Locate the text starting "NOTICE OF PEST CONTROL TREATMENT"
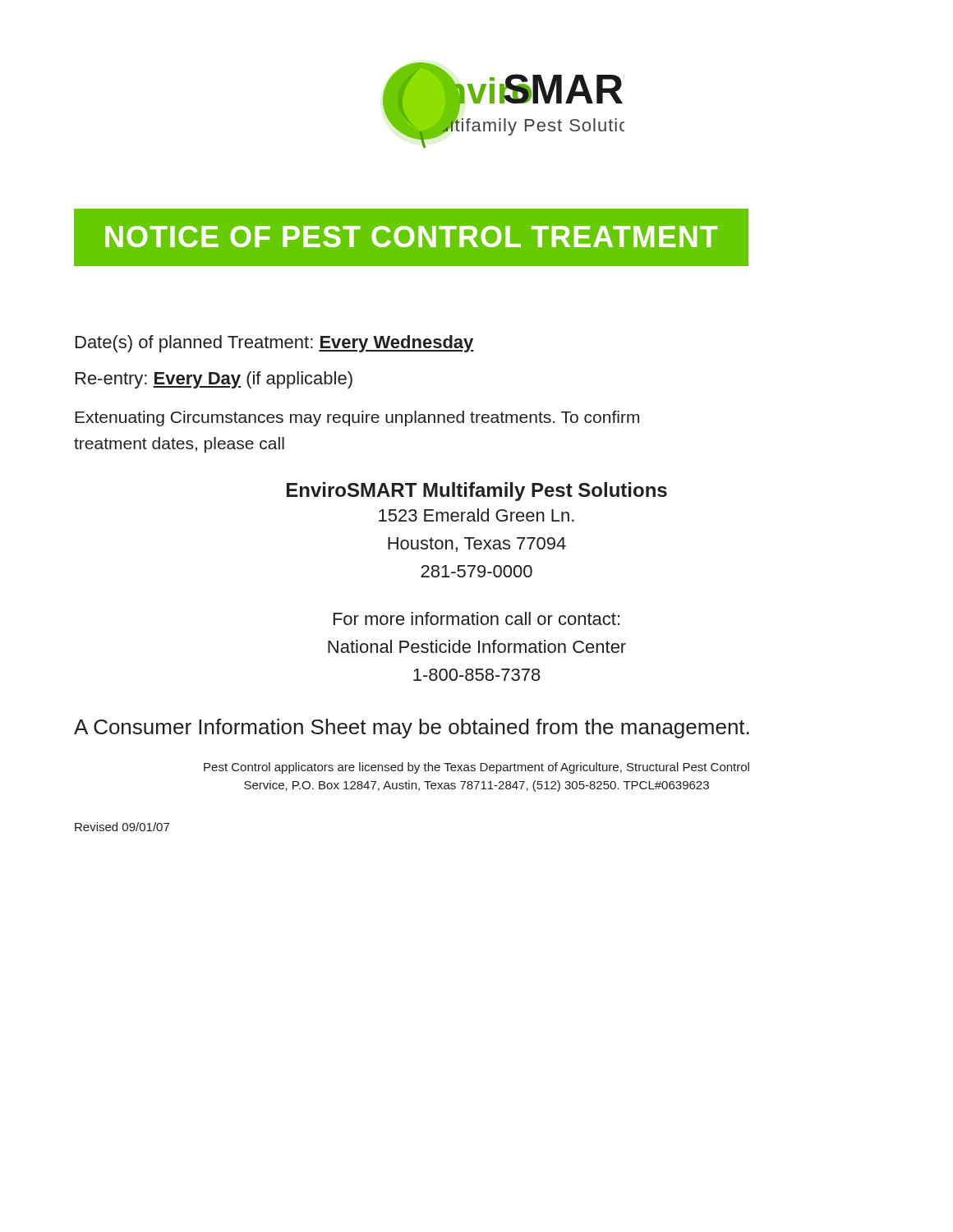 click(411, 237)
